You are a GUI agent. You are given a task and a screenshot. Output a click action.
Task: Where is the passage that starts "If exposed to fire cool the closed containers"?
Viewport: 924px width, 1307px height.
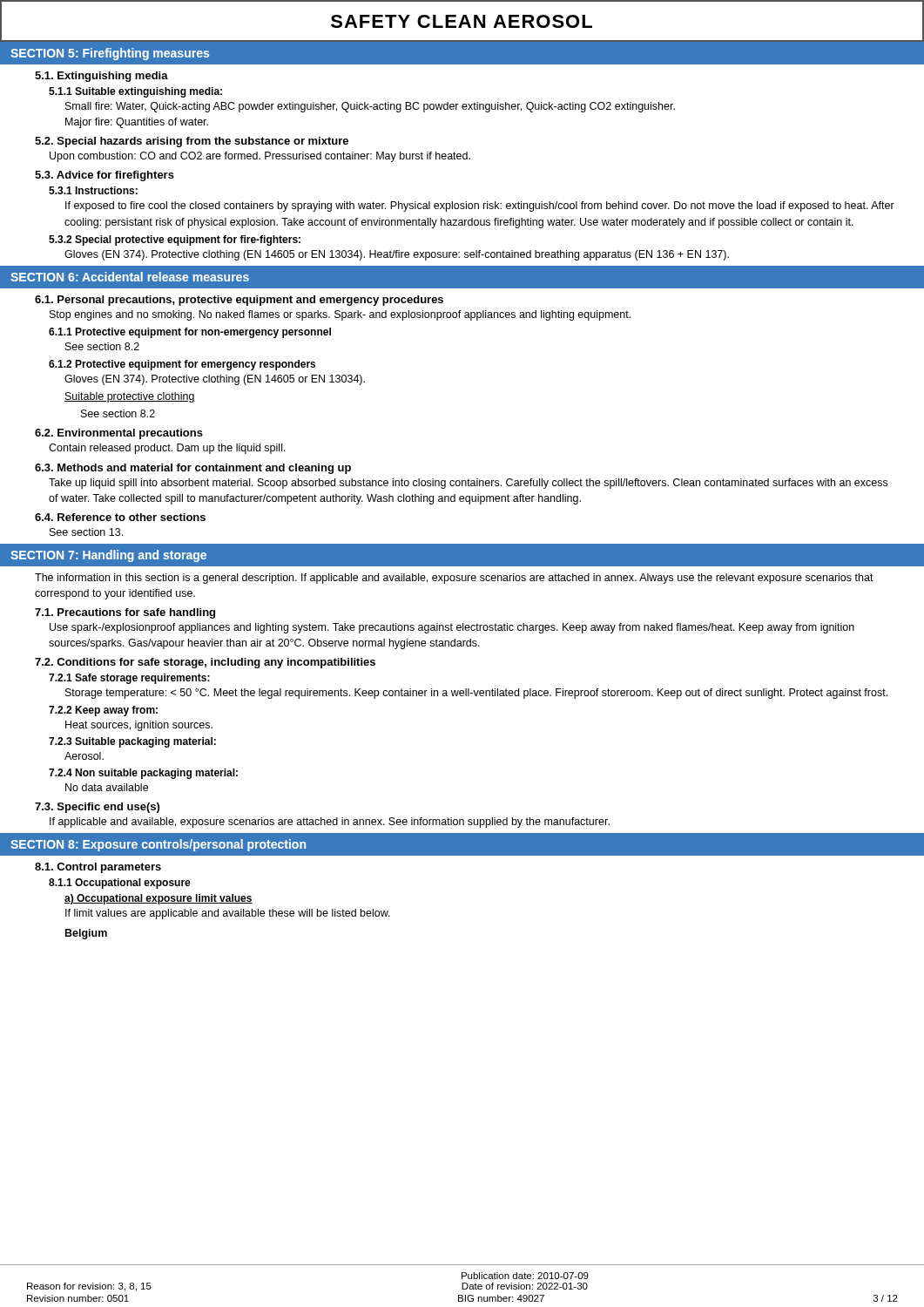tap(479, 214)
